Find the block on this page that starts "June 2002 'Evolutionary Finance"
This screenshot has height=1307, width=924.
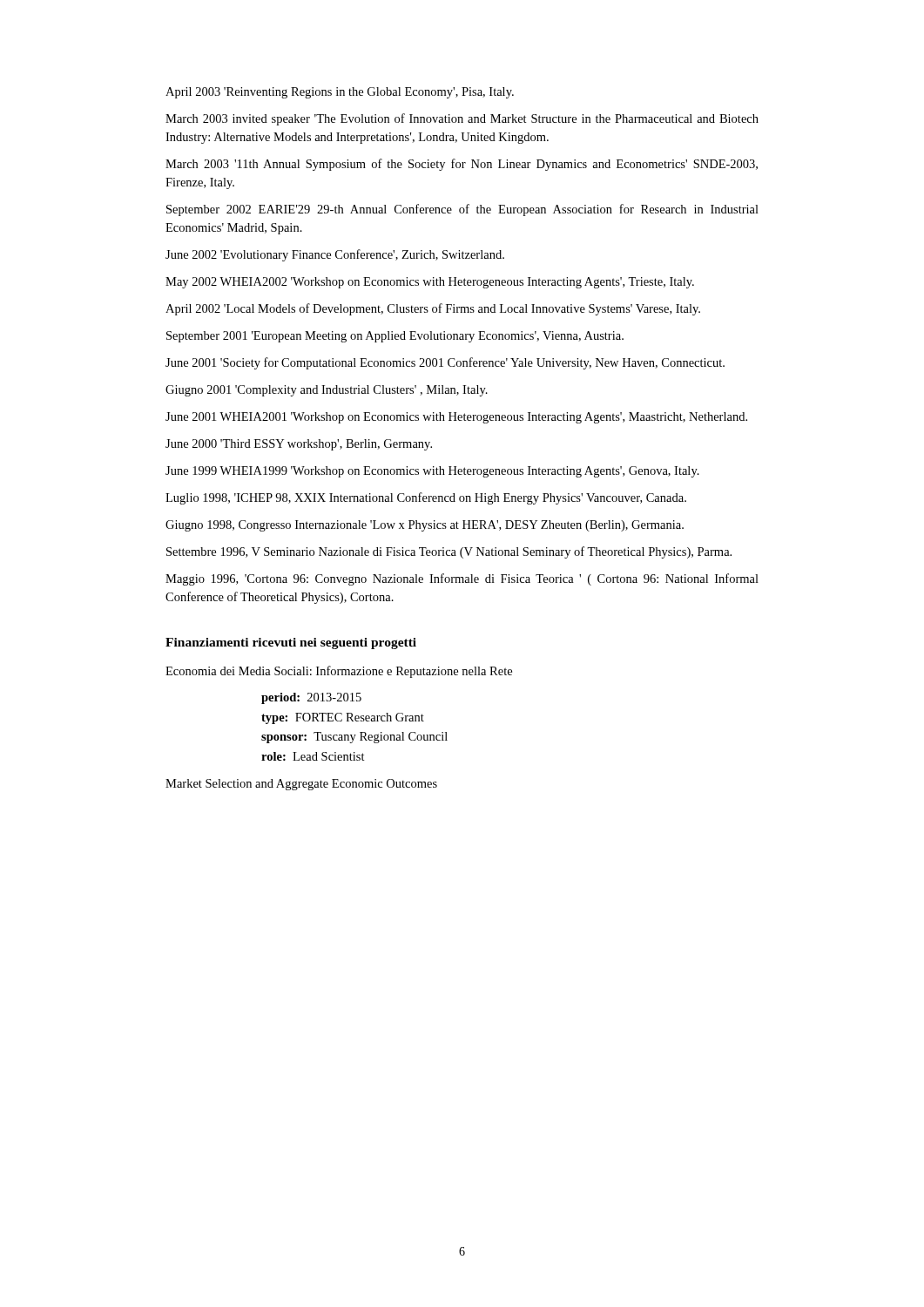coord(335,255)
